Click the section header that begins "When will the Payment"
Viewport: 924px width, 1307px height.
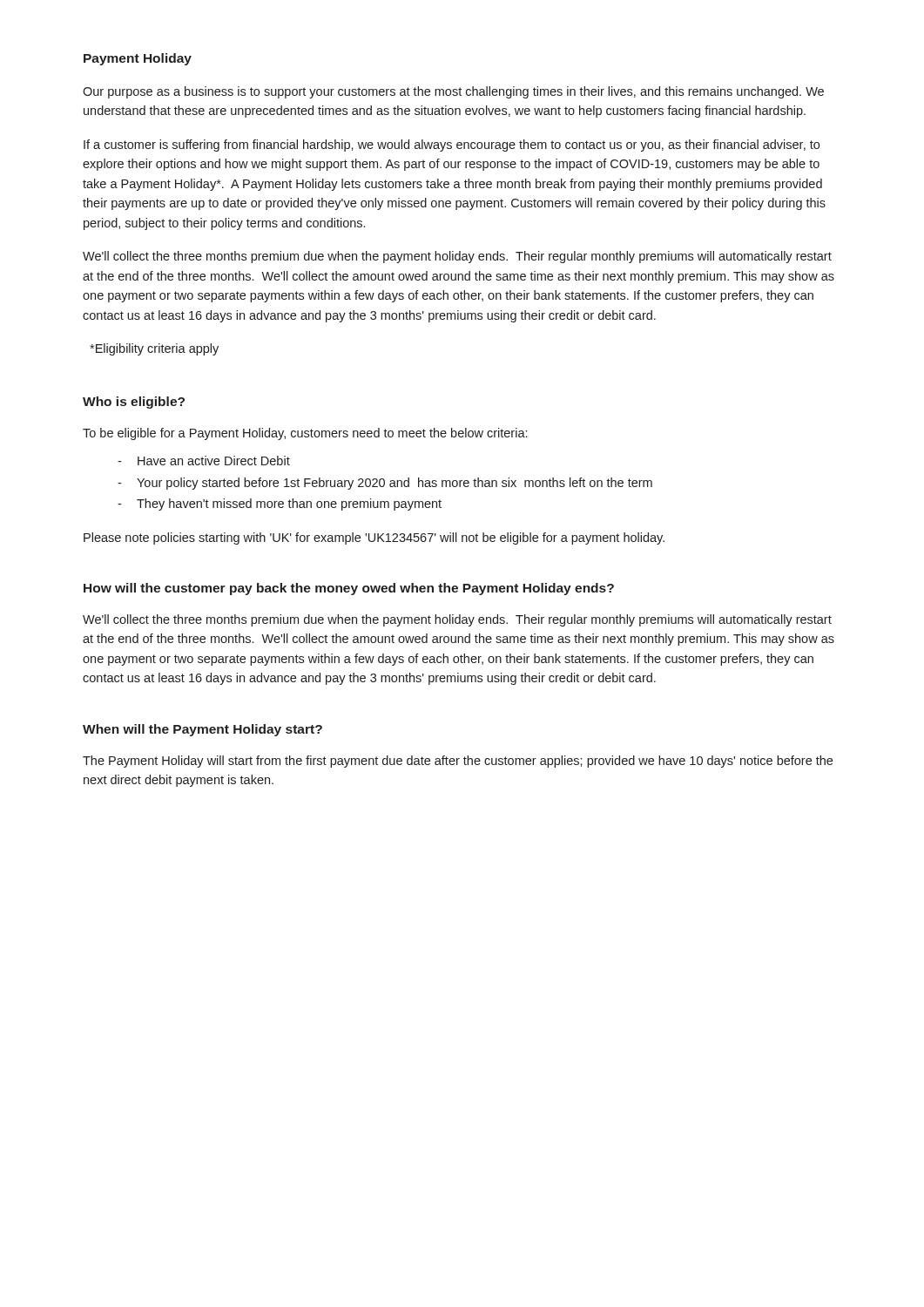(203, 729)
